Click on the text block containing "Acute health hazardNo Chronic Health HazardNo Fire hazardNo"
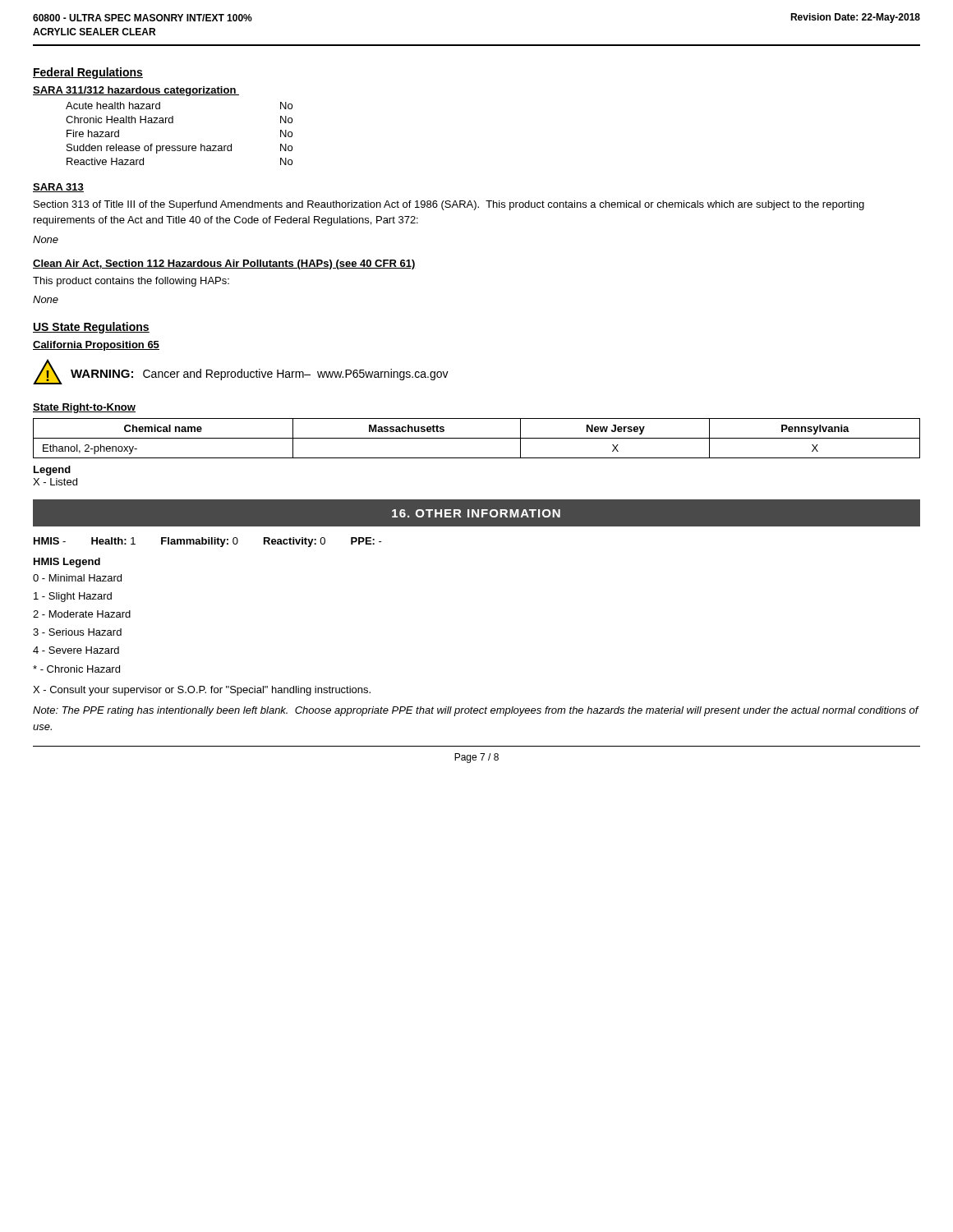Viewport: 953px width, 1232px height. coord(113,106)
